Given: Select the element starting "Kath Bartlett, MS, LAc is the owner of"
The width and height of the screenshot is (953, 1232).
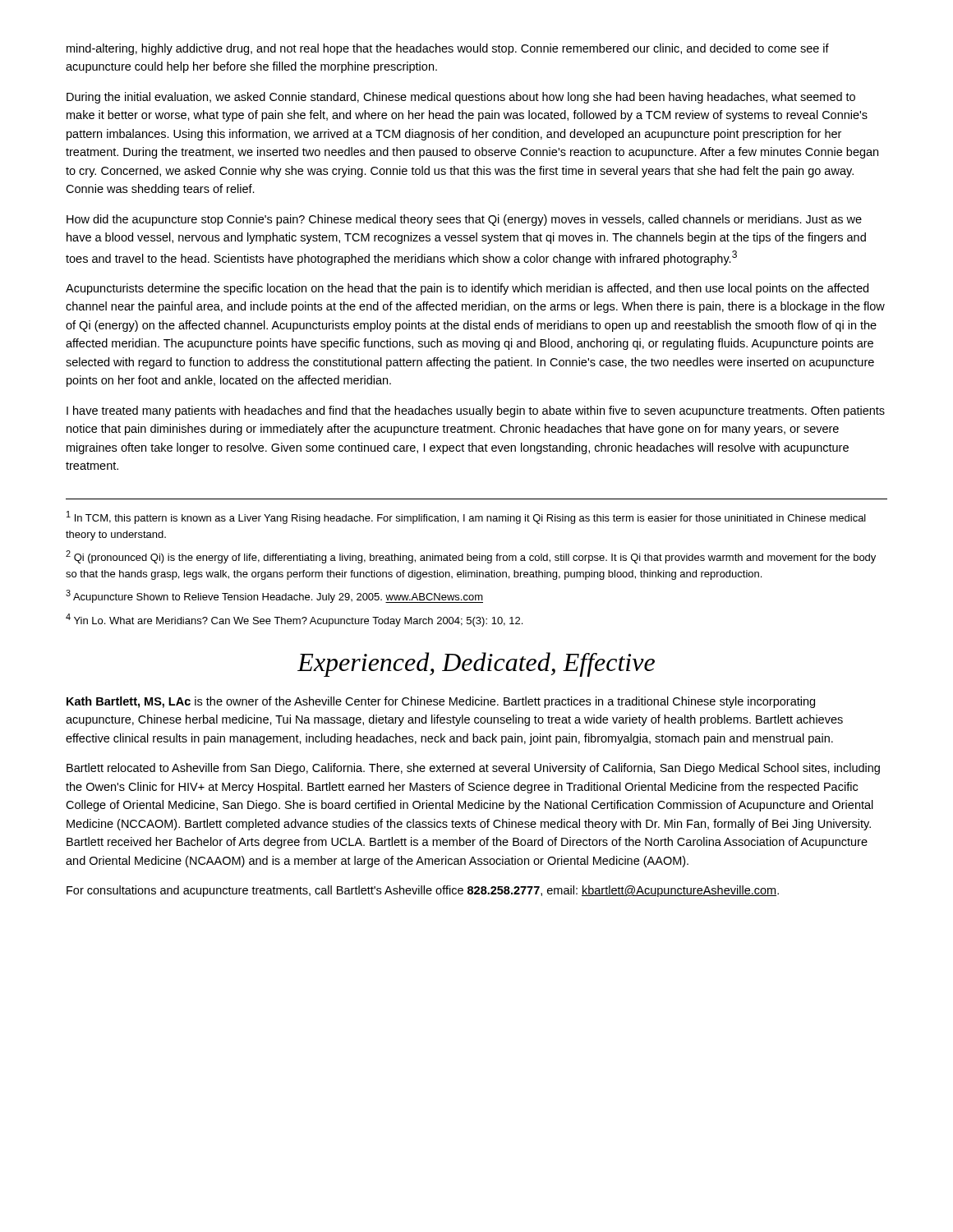Looking at the screenshot, I should (x=454, y=720).
